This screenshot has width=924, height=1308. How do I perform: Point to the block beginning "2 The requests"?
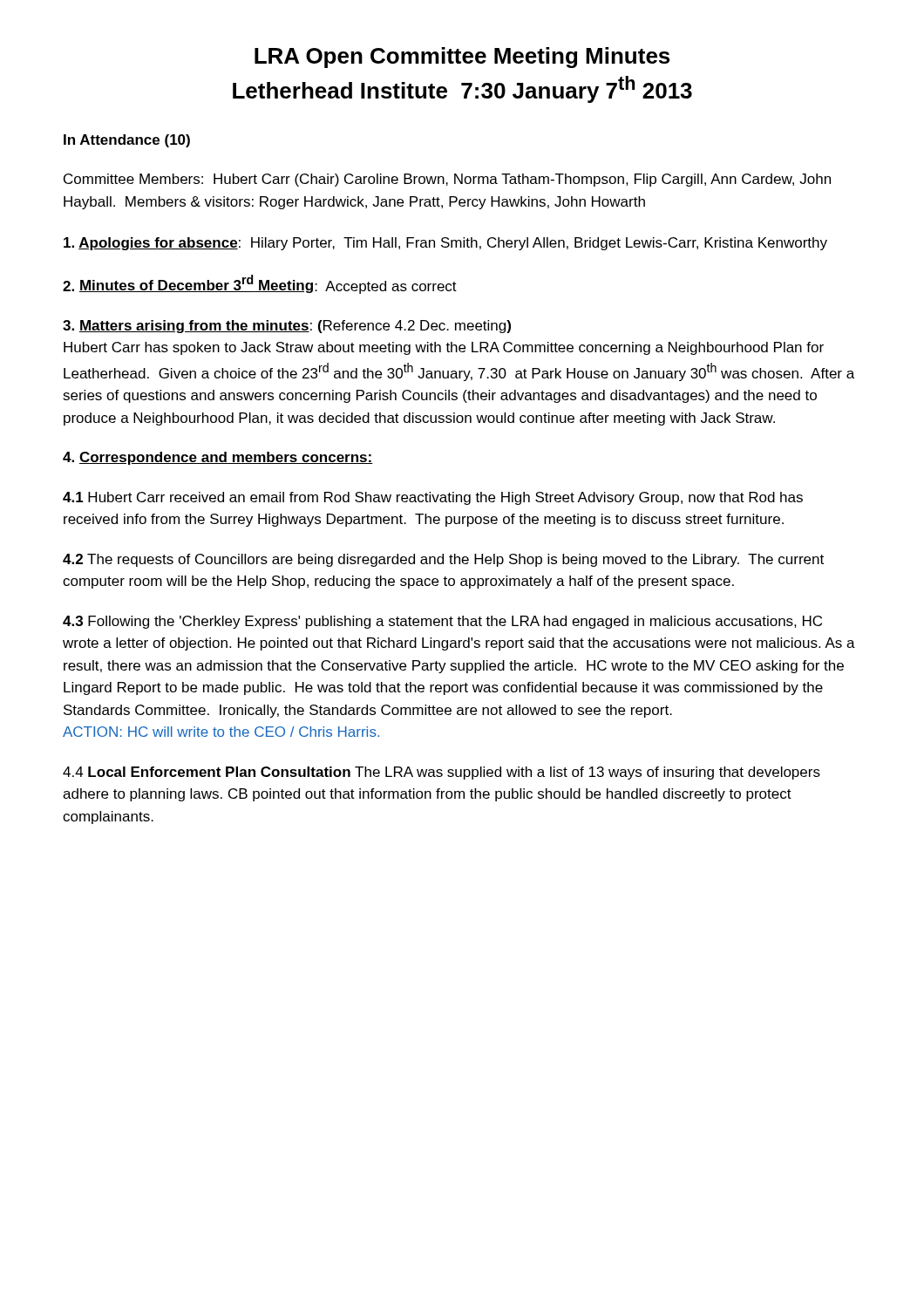(462, 570)
